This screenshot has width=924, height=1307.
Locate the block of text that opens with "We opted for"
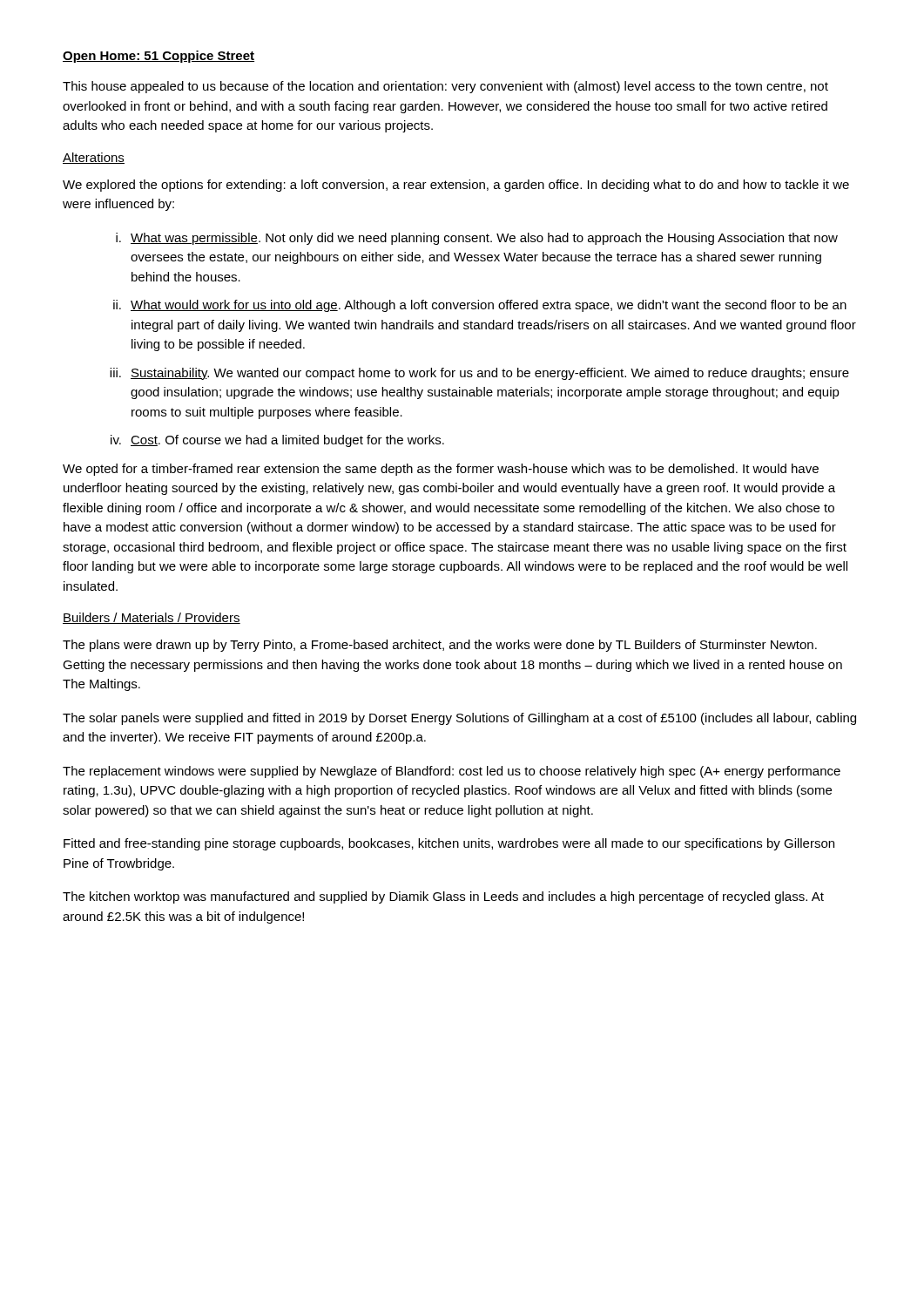456,527
